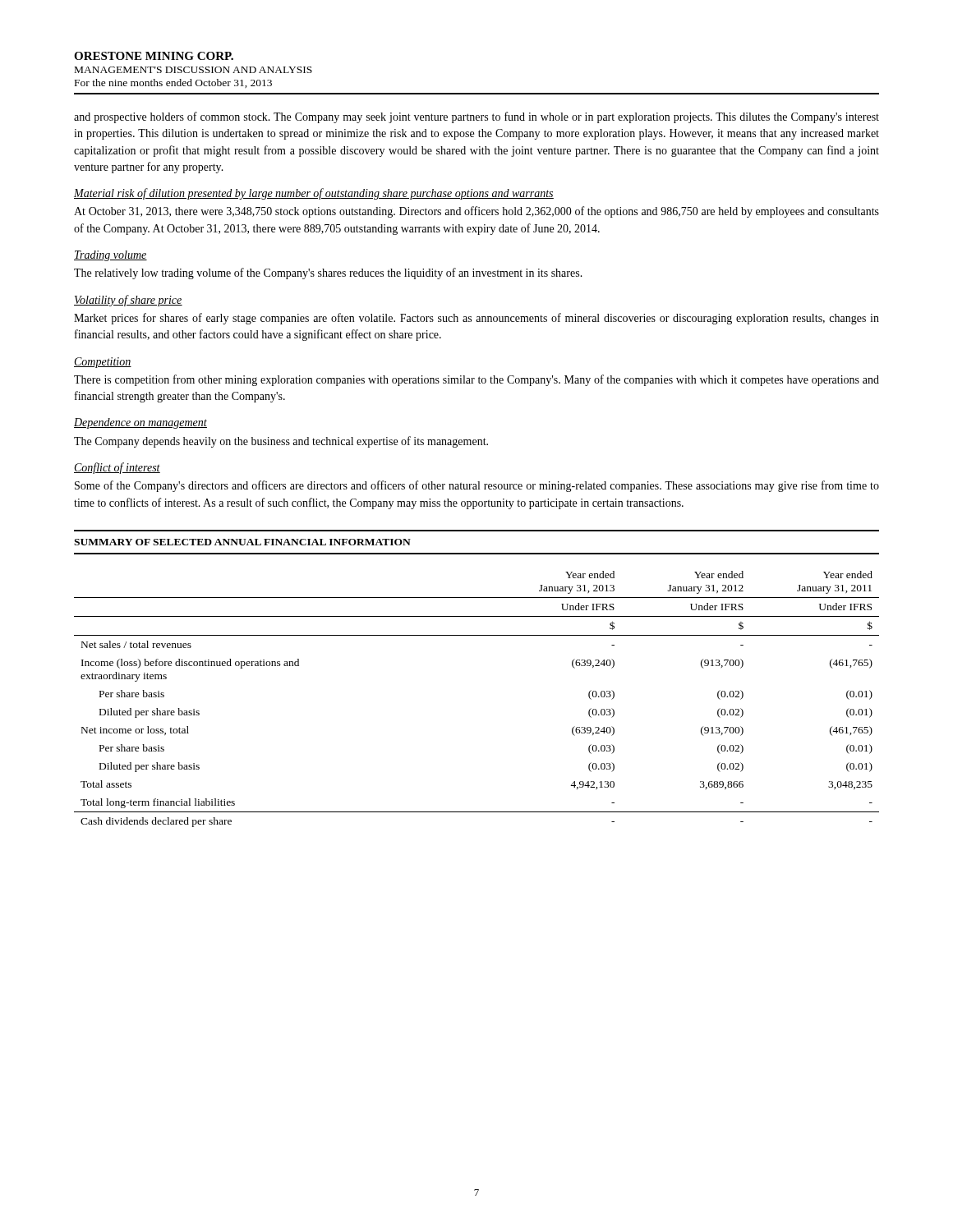Navigate to the region starting "Conflict of interest"

pyautogui.click(x=117, y=468)
